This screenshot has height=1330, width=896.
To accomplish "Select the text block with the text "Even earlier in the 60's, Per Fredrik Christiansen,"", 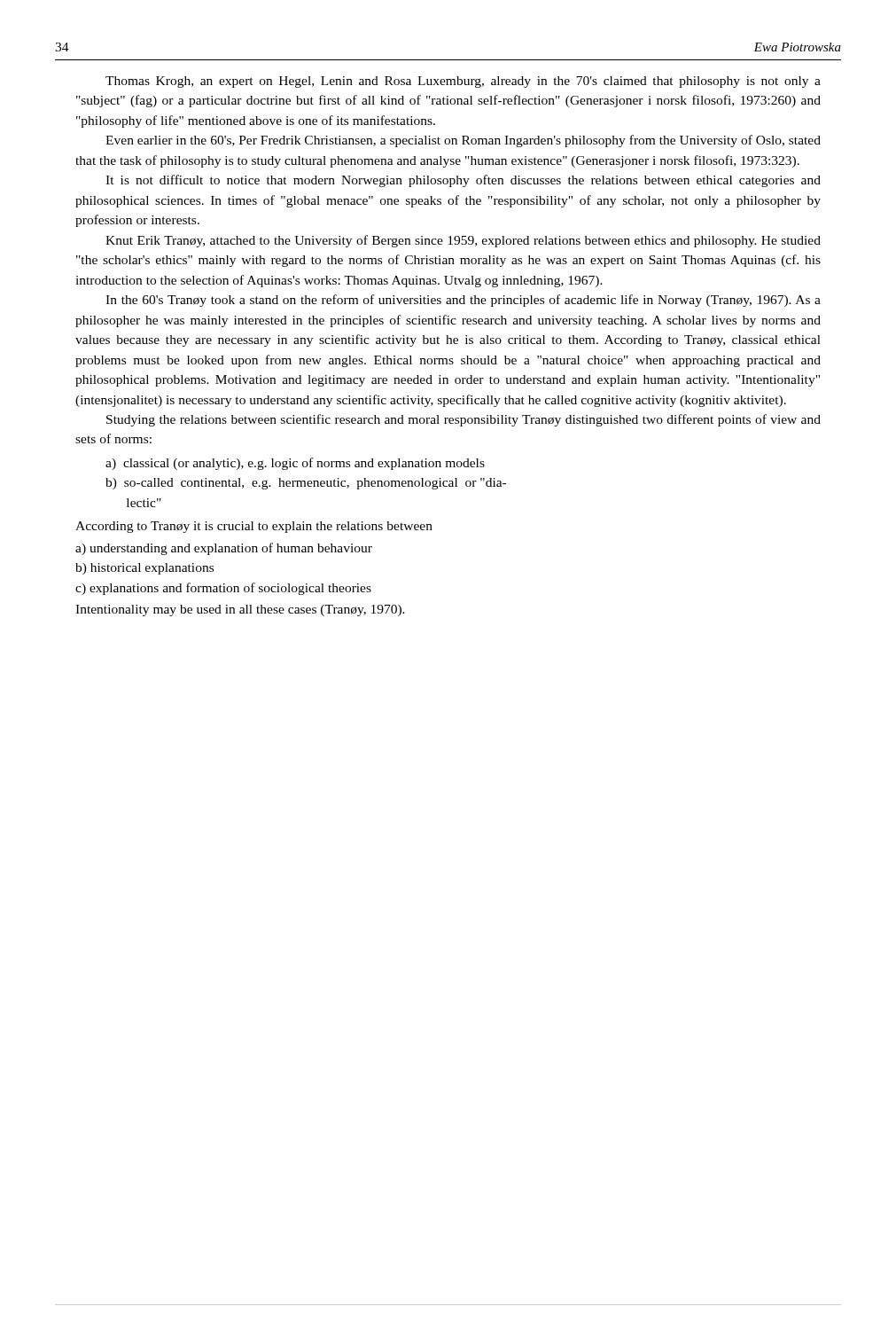I will coord(448,150).
